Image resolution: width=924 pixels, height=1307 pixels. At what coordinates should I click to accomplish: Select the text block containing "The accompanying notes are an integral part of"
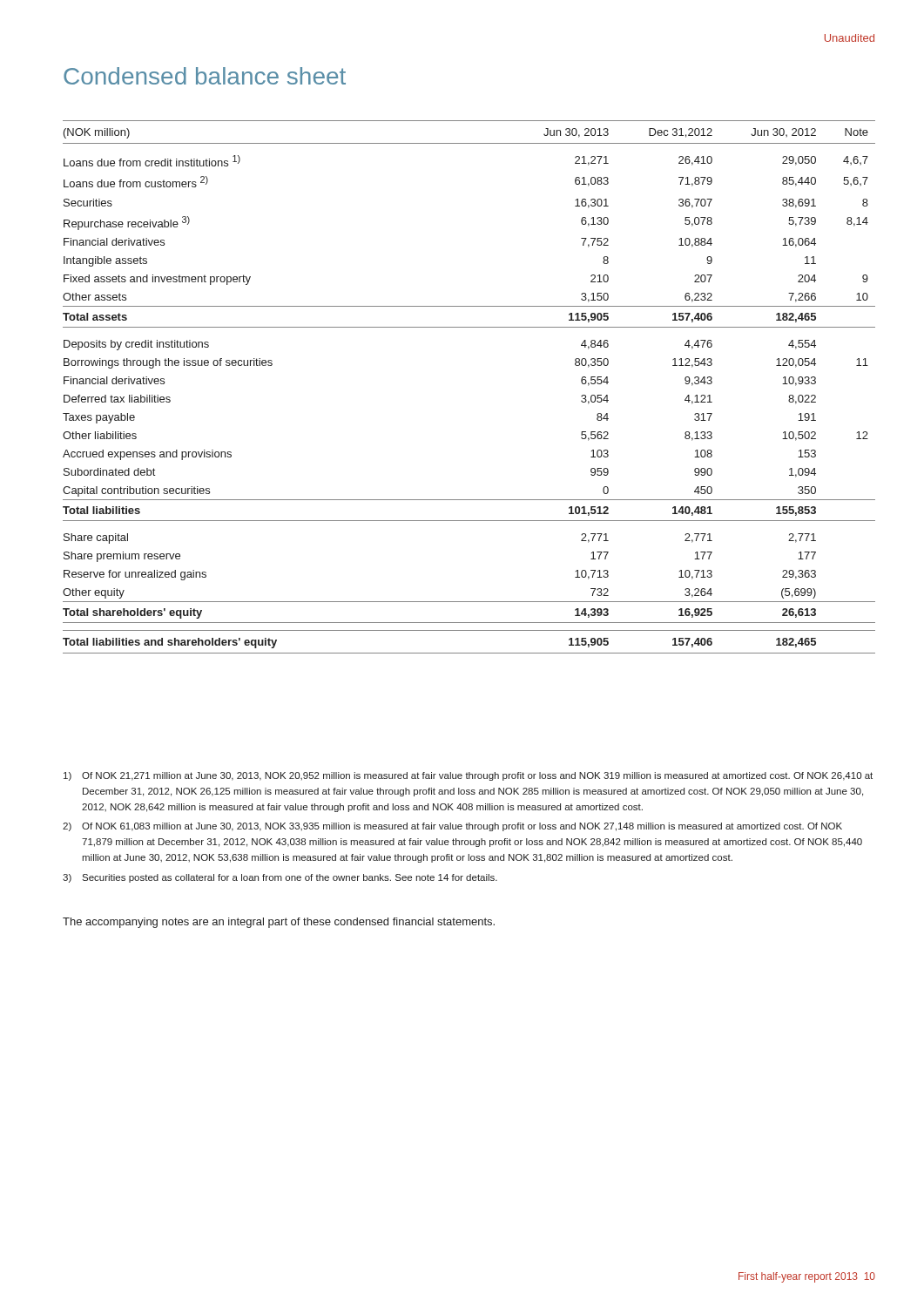point(279,921)
